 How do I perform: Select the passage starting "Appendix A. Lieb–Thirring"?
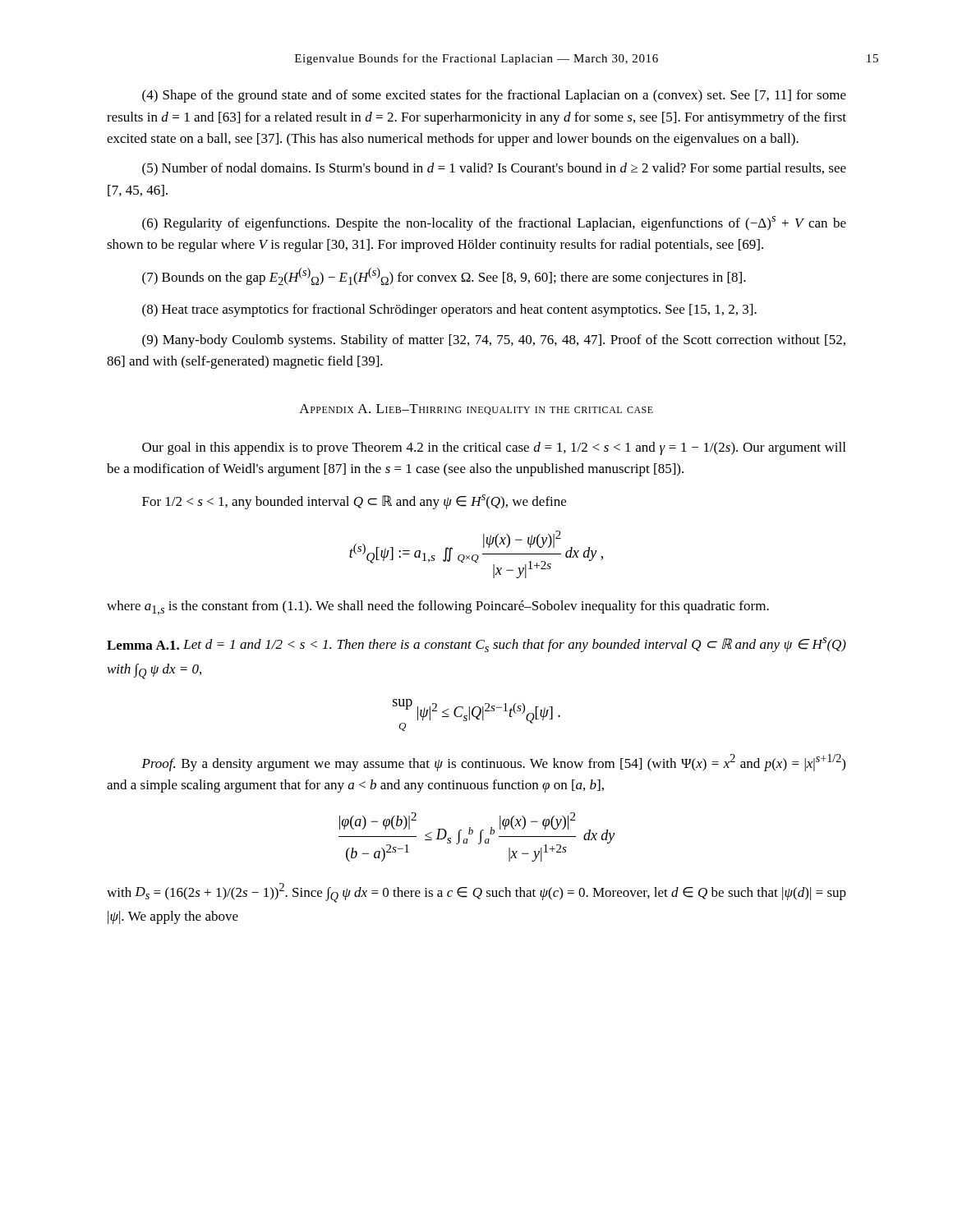click(x=476, y=409)
